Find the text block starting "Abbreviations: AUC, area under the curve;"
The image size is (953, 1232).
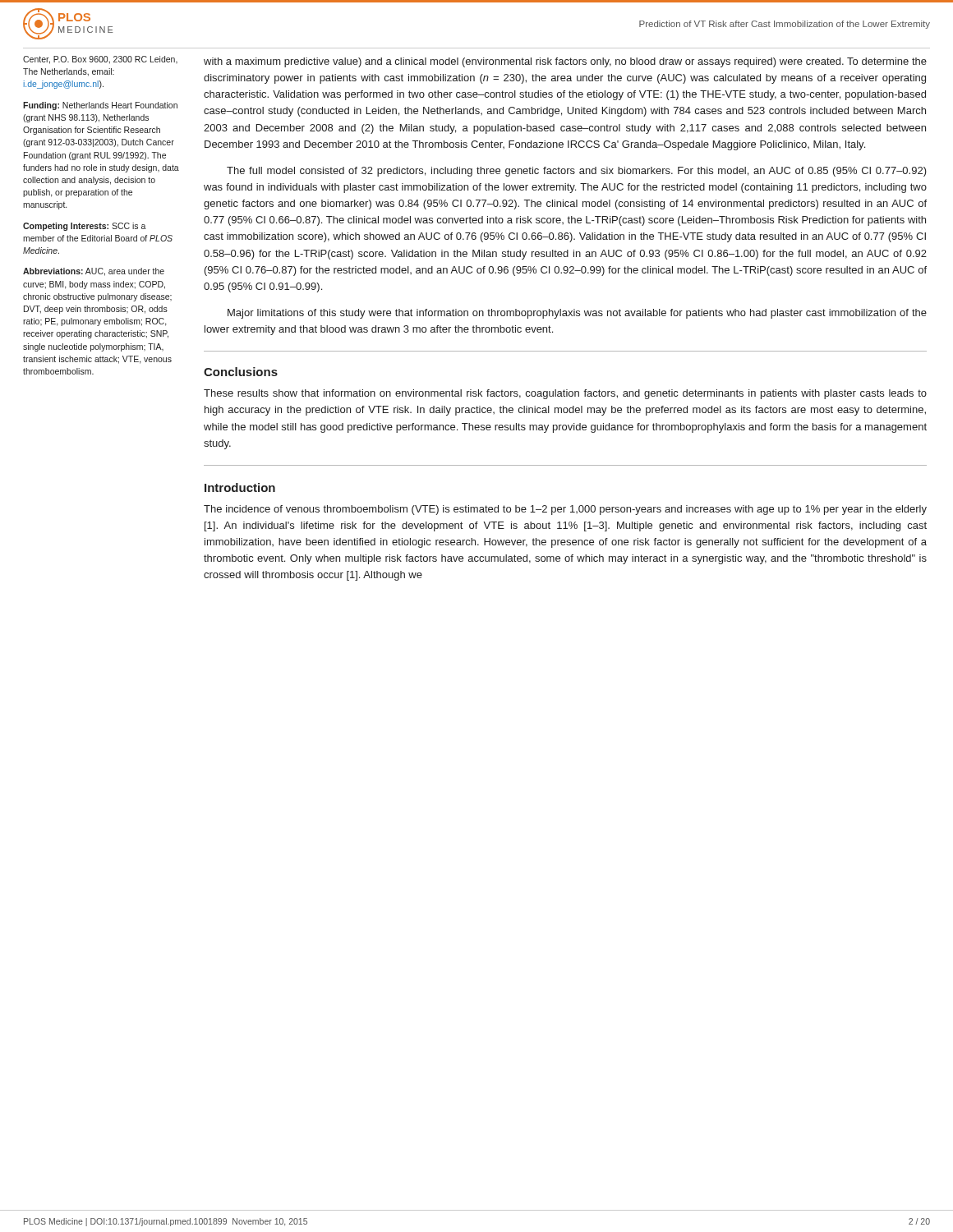point(98,321)
